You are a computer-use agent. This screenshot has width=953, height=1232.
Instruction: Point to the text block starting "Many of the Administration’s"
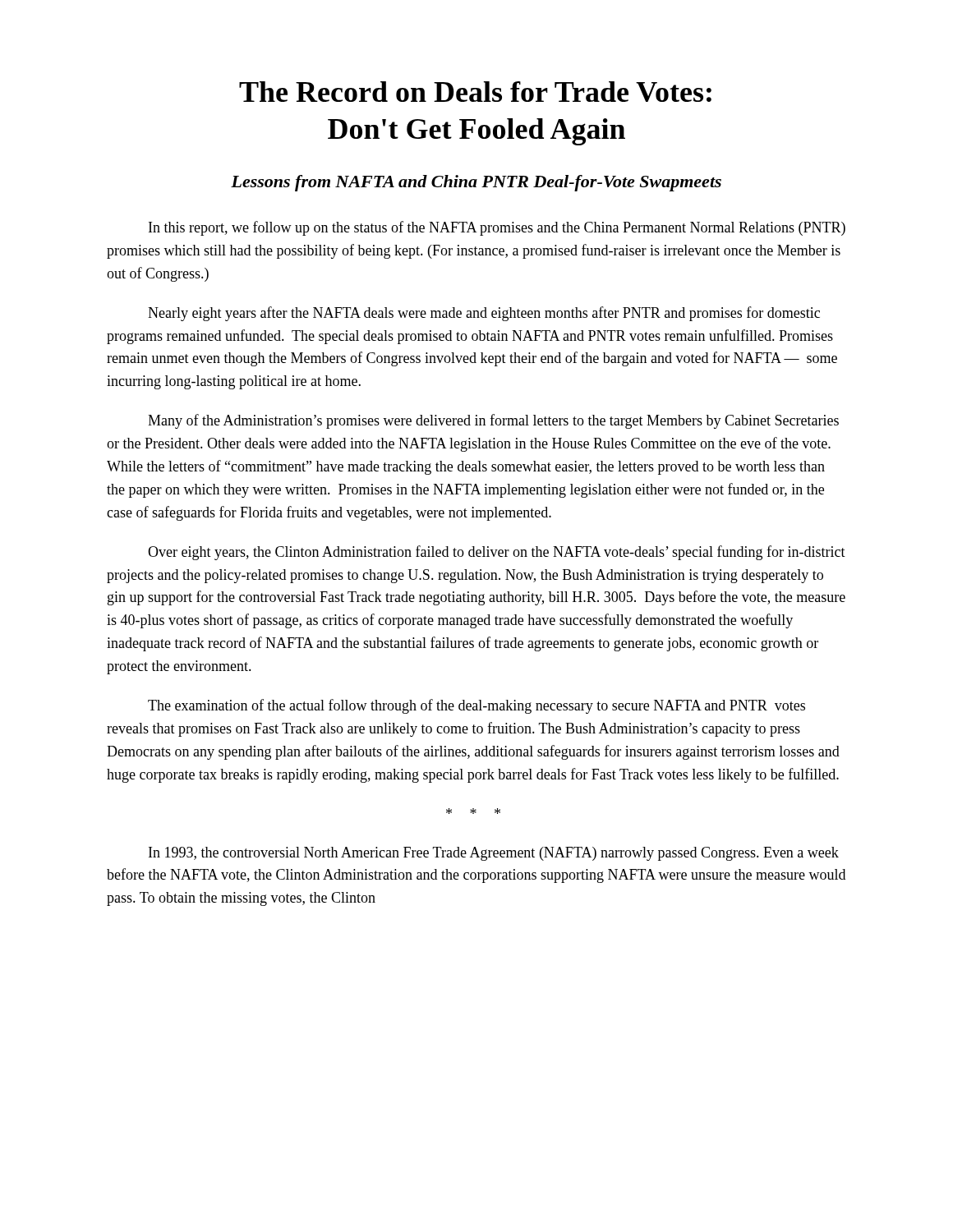click(x=473, y=466)
